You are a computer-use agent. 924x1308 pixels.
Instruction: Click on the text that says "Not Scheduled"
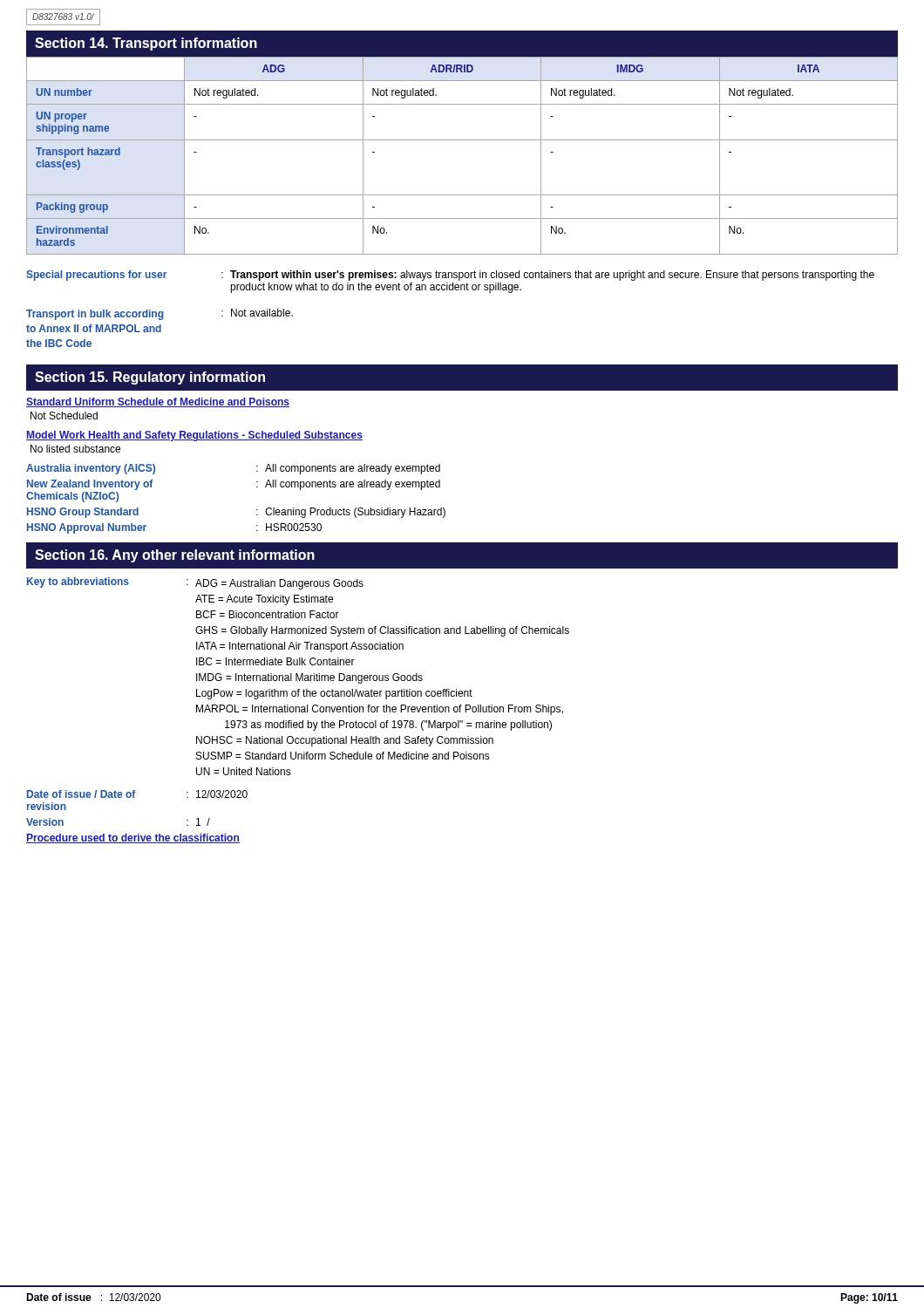[x=64, y=416]
